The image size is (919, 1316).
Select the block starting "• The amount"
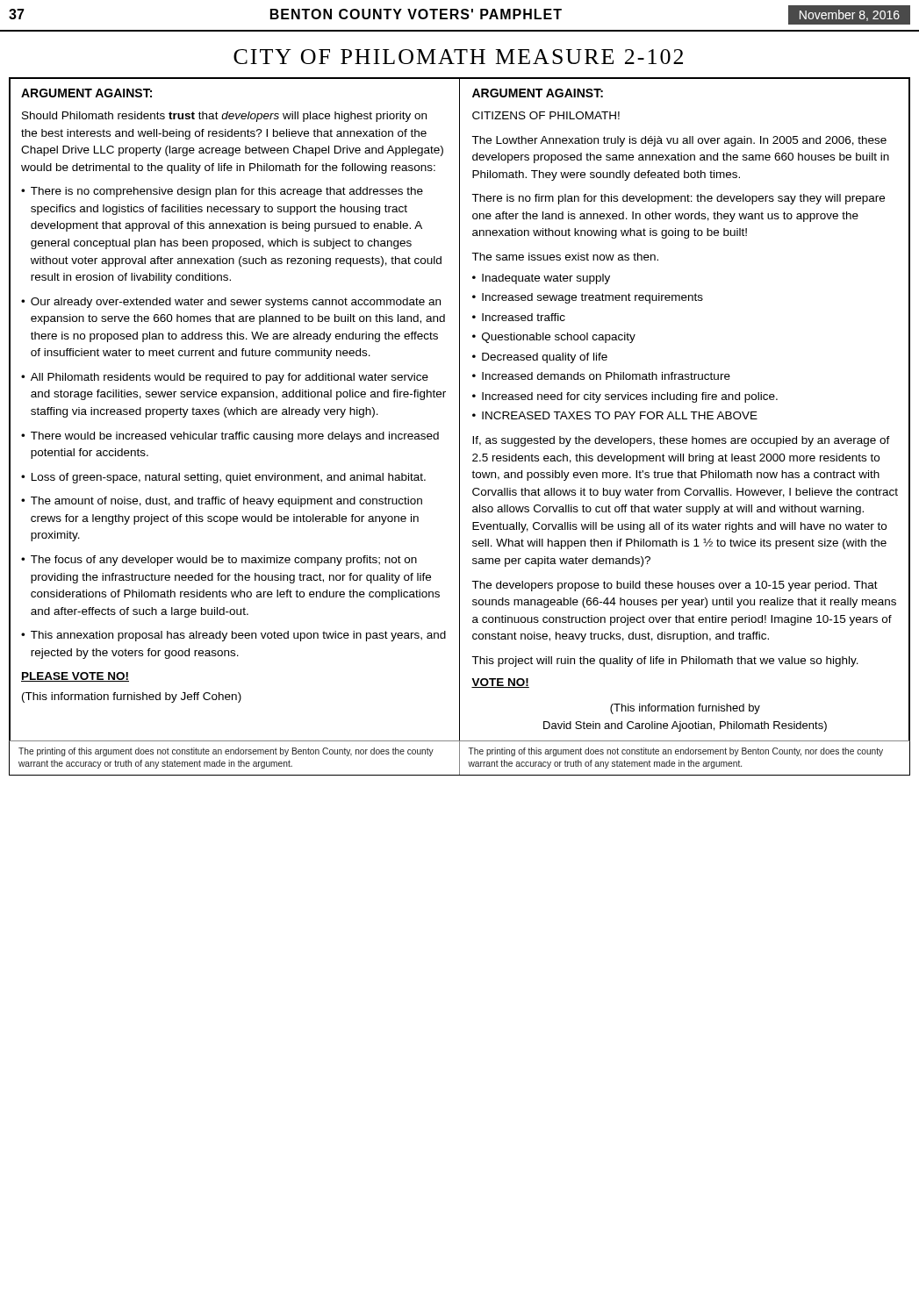point(234,518)
